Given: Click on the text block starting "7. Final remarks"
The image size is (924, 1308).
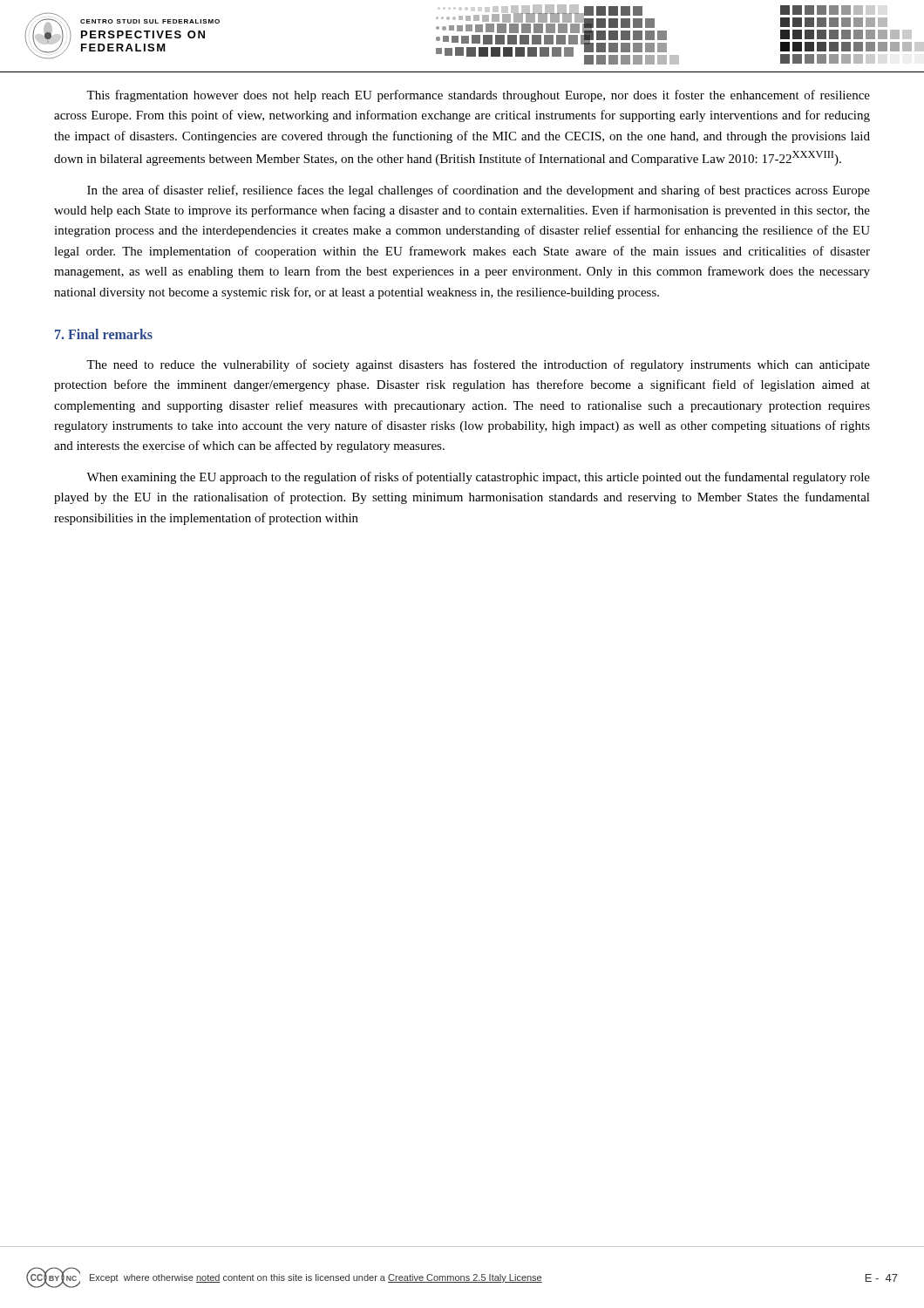Looking at the screenshot, I should coord(103,334).
